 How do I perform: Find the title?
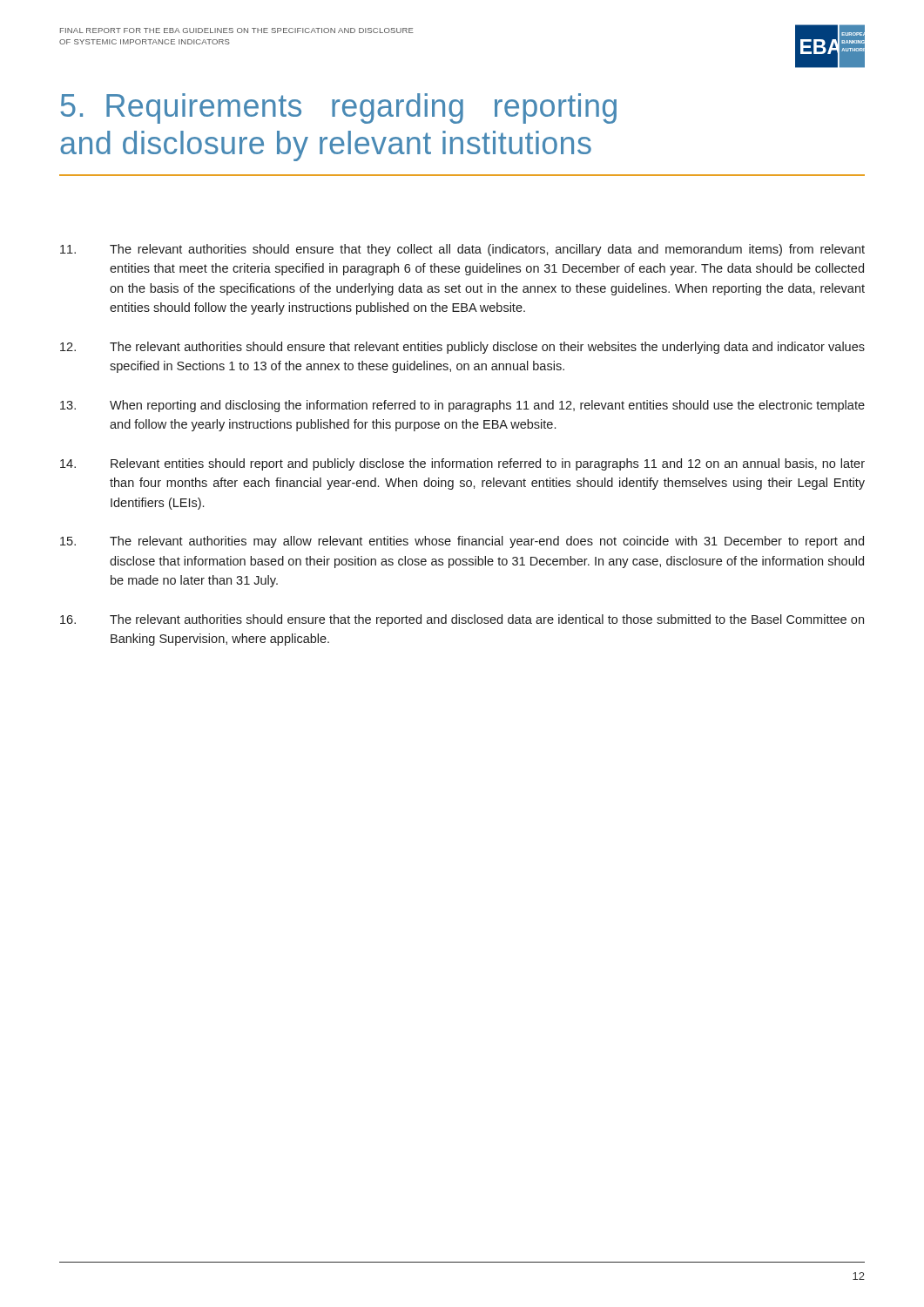point(339,125)
